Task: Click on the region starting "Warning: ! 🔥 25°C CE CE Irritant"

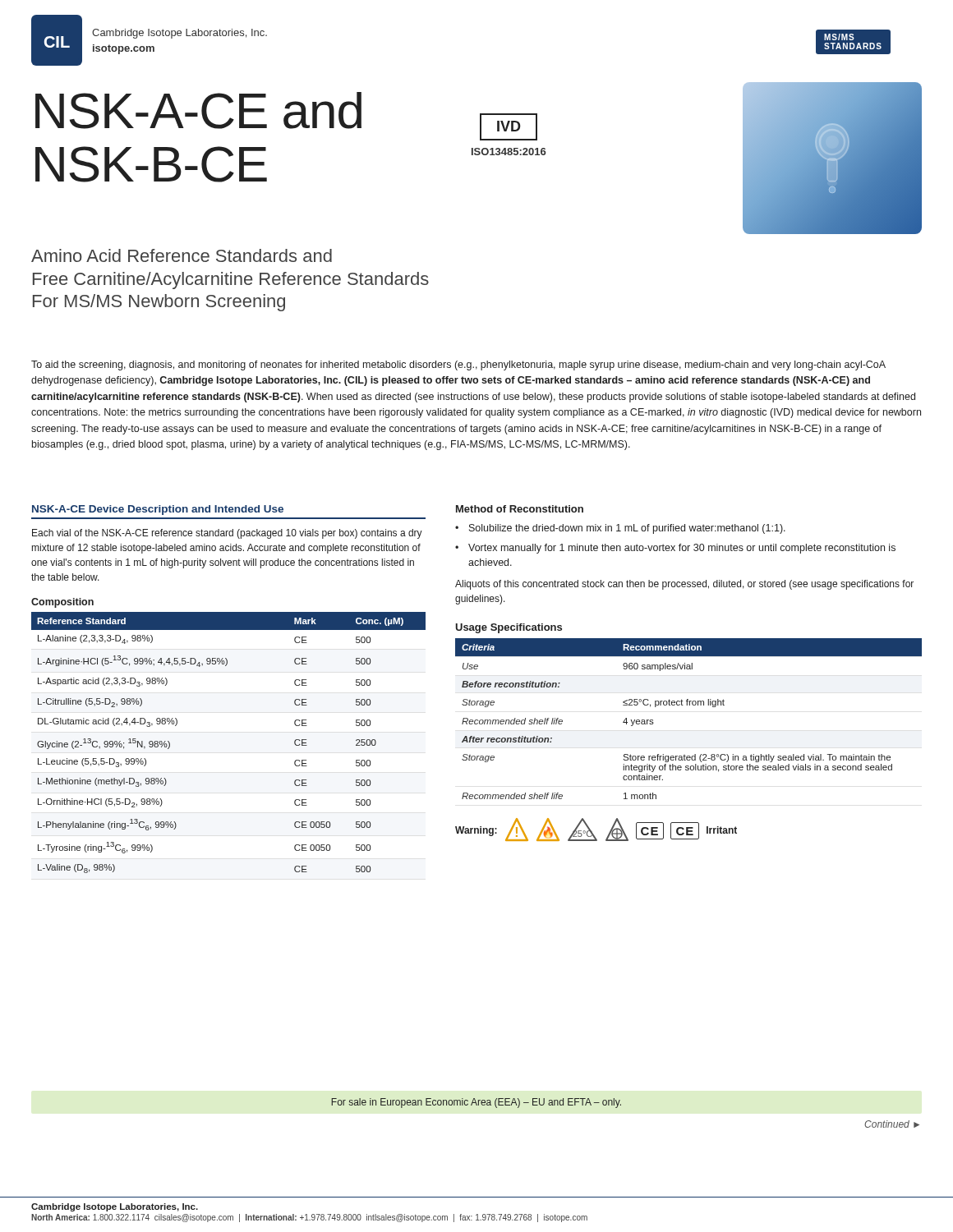Action: coord(596,831)
